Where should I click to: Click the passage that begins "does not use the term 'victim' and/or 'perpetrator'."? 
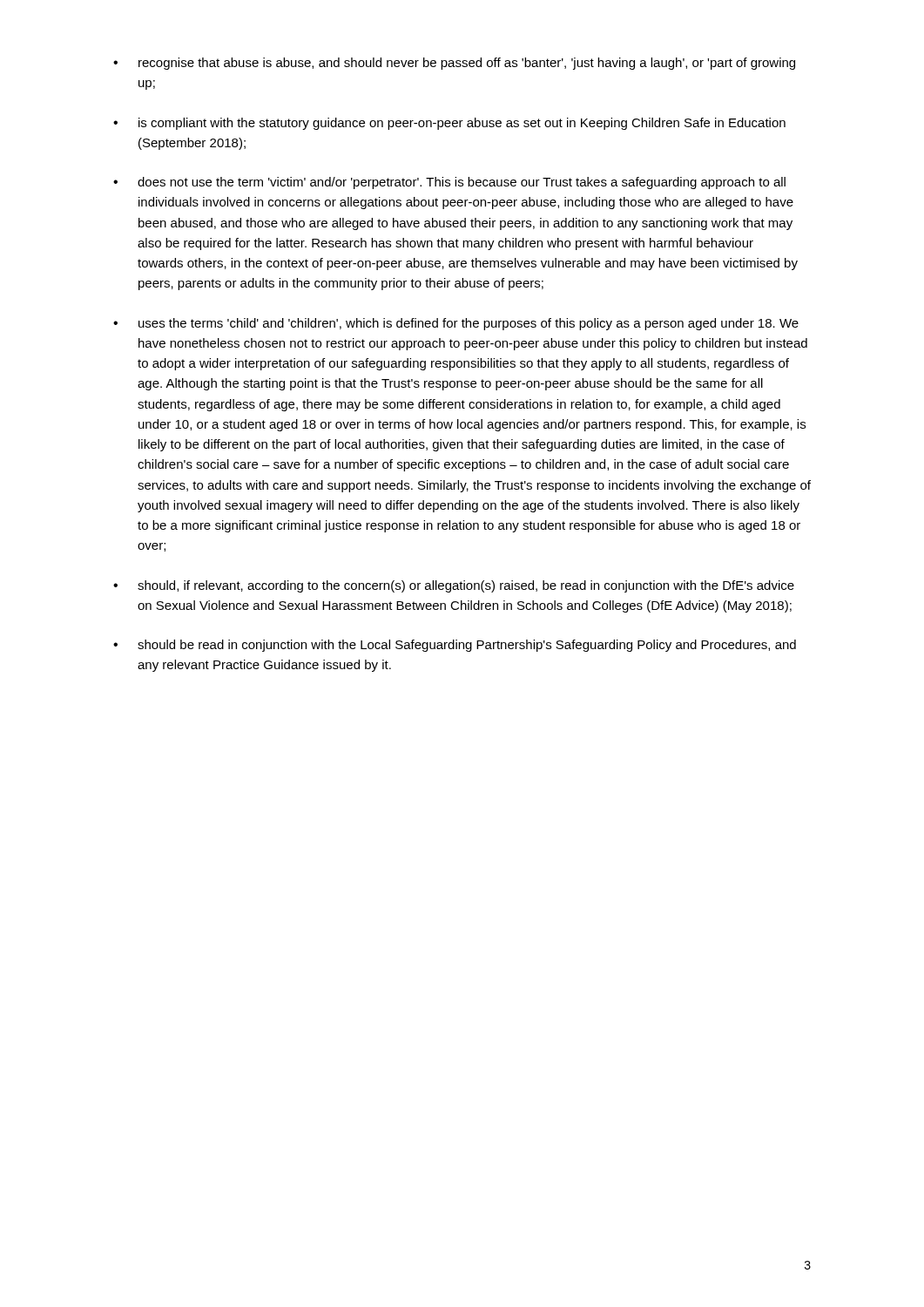pyautogui.click(x=468, y=232)
